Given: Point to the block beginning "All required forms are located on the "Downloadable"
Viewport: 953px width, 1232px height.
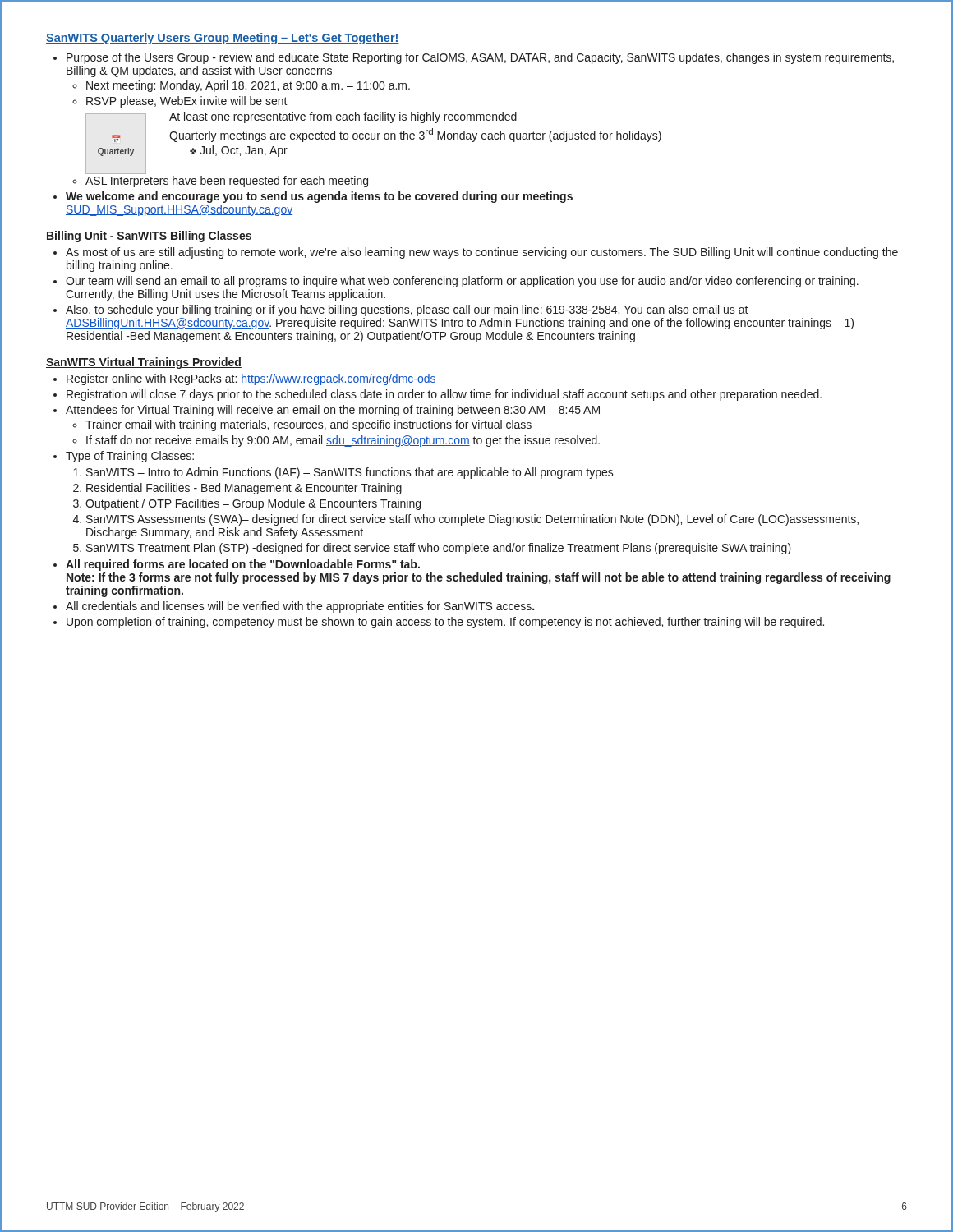Looking at the screenshot, I should (x=478, y=577).
